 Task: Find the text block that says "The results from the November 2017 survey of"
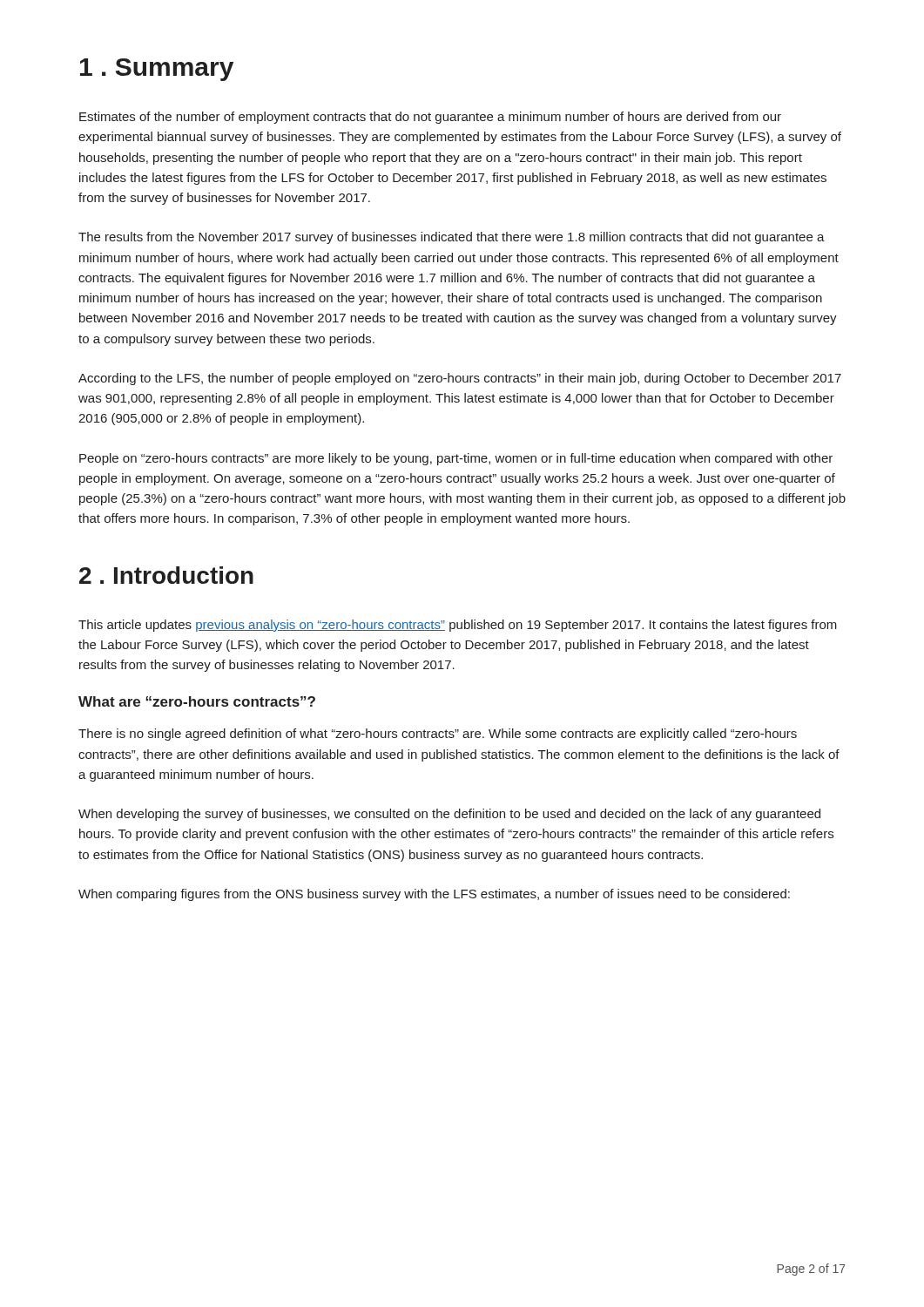(458, 287)
